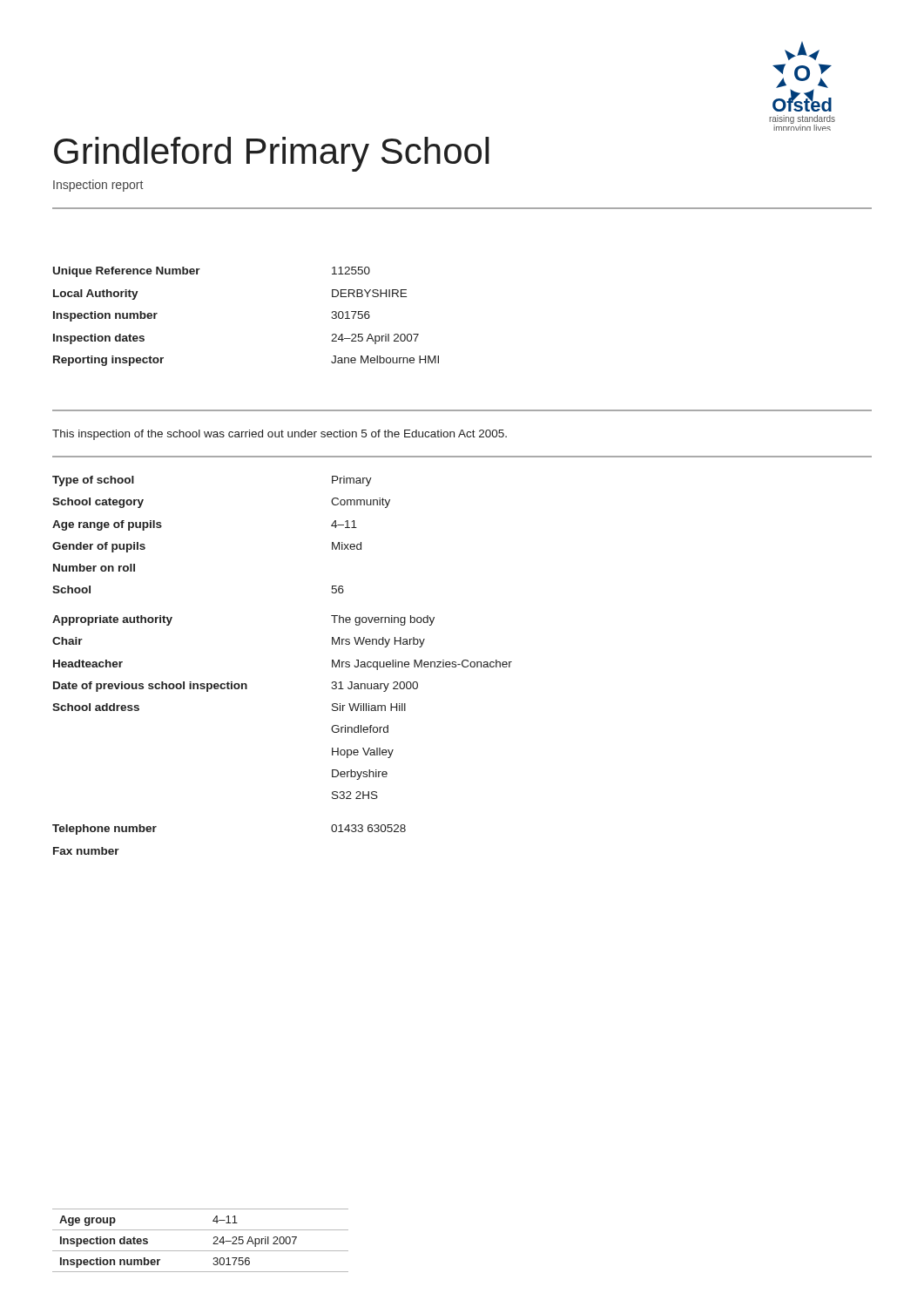Locate the passage starting "This inspection of the school was carried out"

(x=462, y=433)
